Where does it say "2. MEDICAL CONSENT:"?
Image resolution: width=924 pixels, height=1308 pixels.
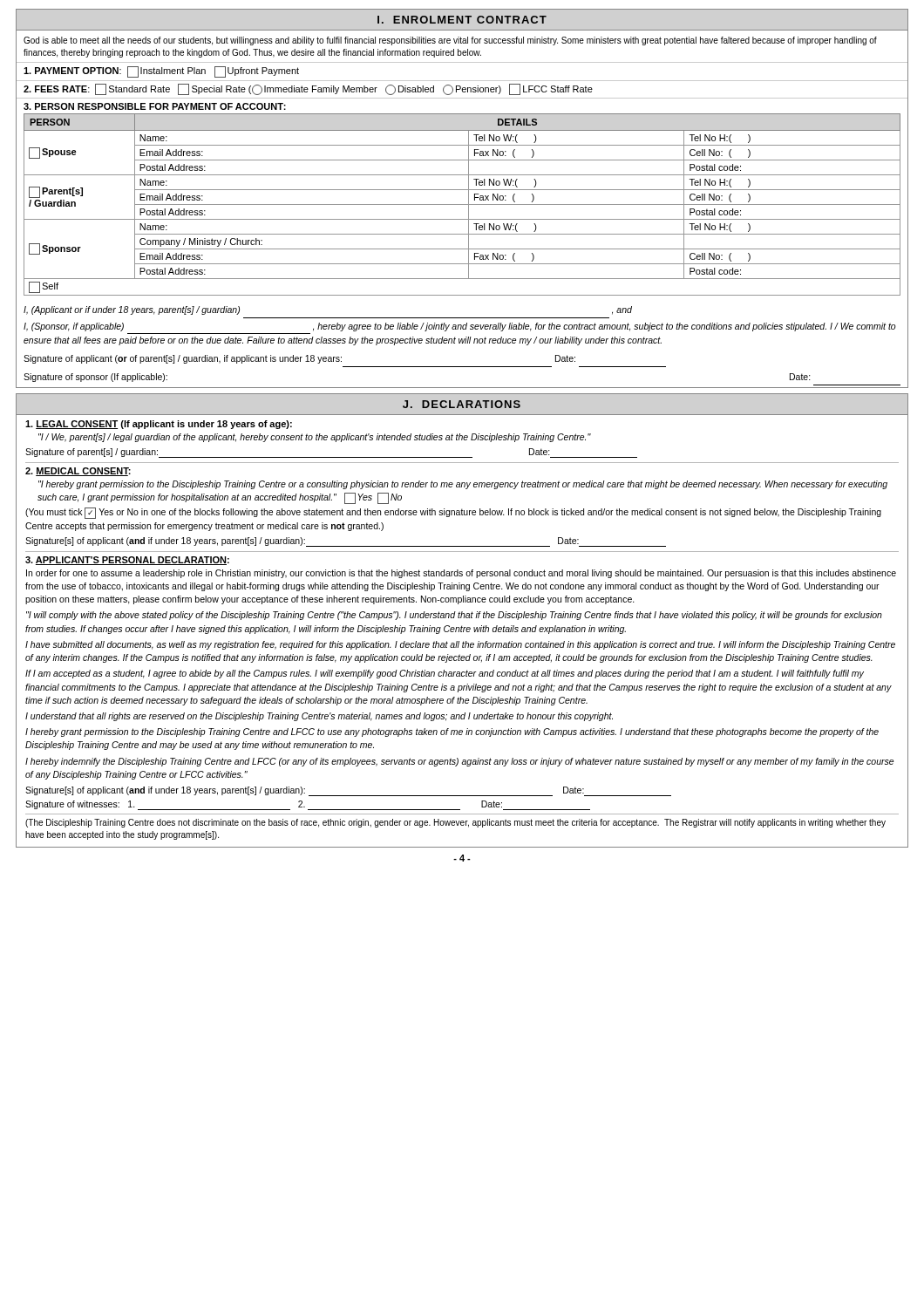78,471
